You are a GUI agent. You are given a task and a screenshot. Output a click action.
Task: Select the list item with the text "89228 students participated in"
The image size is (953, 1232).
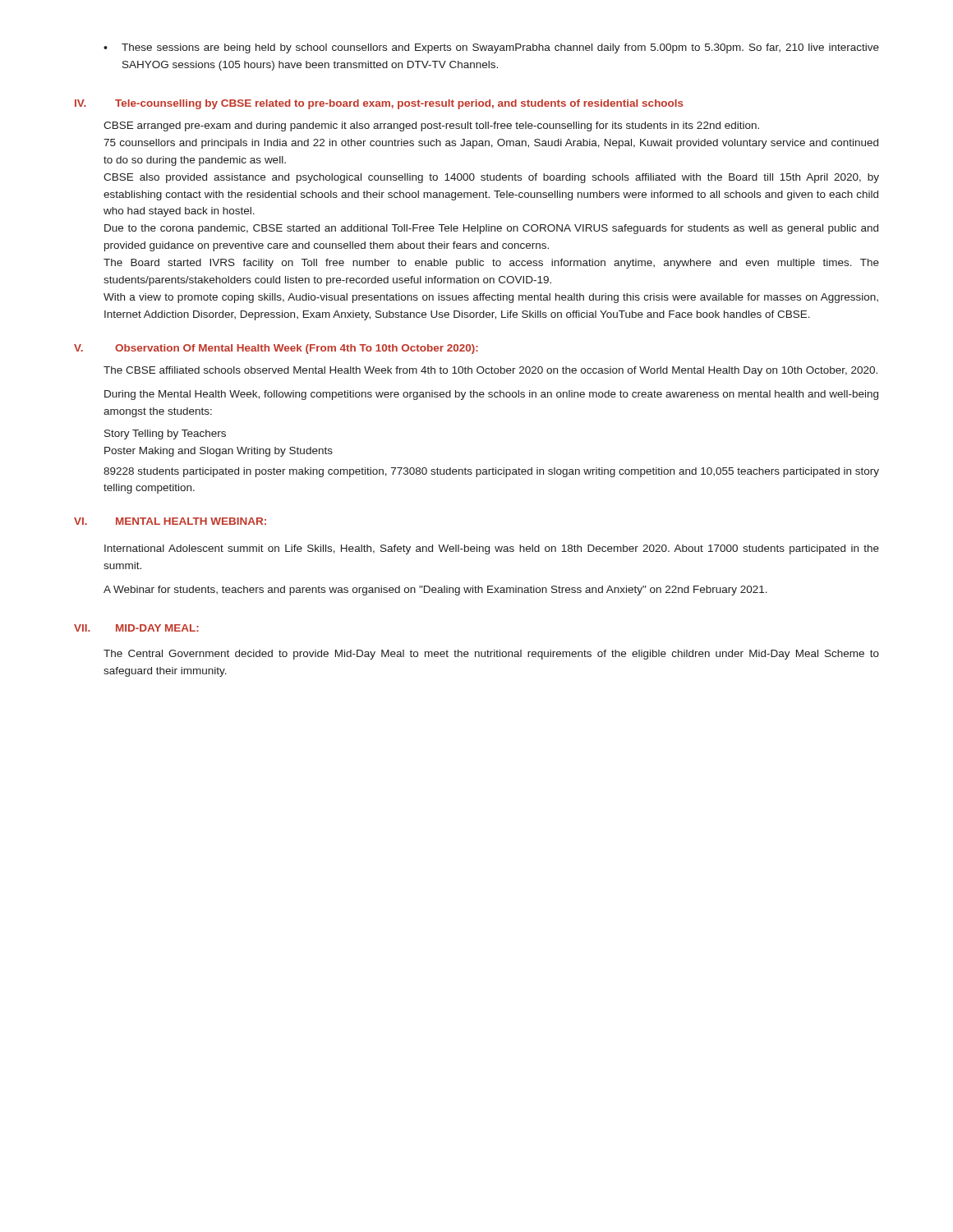[491, 480]
